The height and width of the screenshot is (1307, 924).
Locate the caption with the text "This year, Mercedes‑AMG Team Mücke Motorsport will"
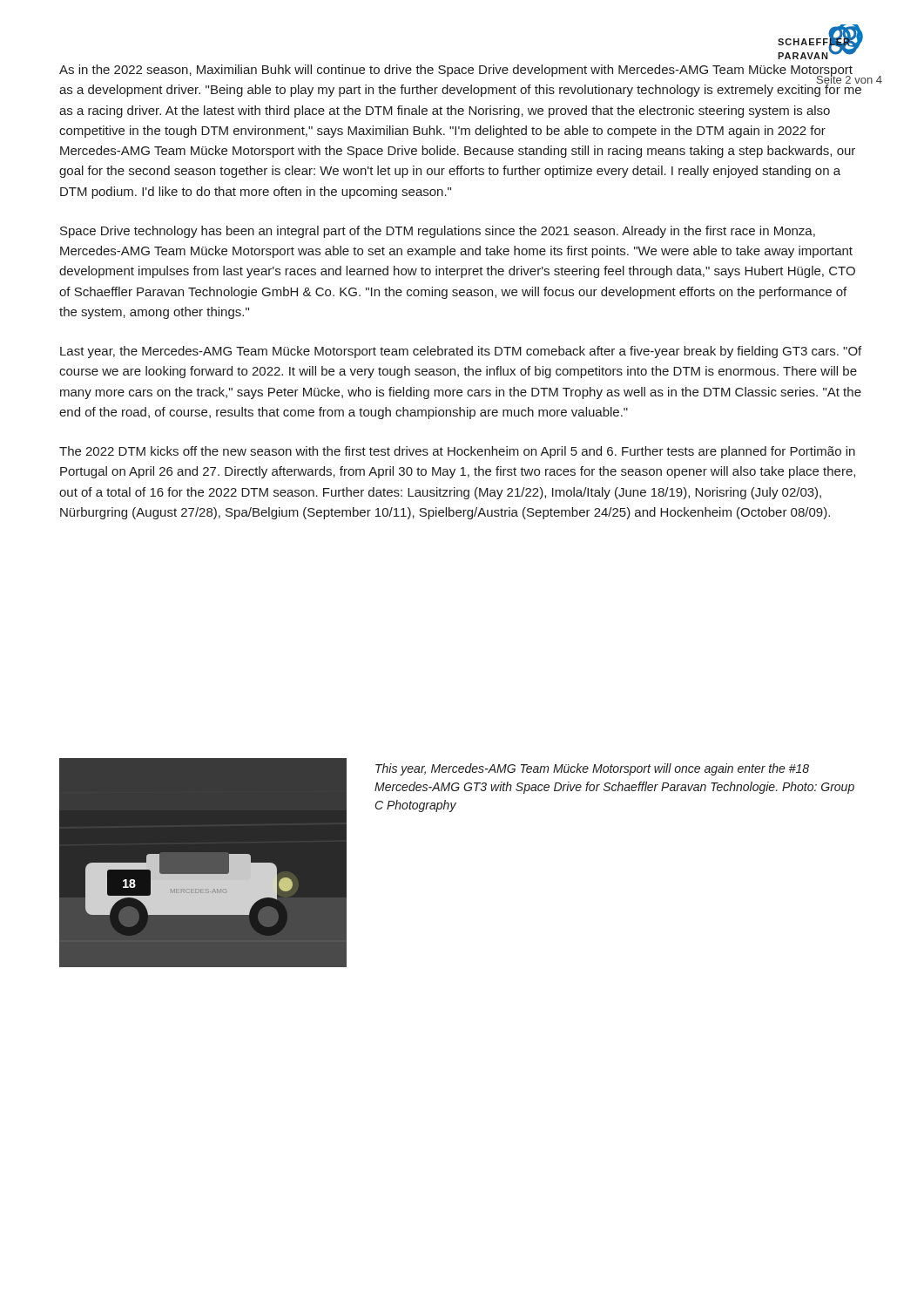(615, 787)
